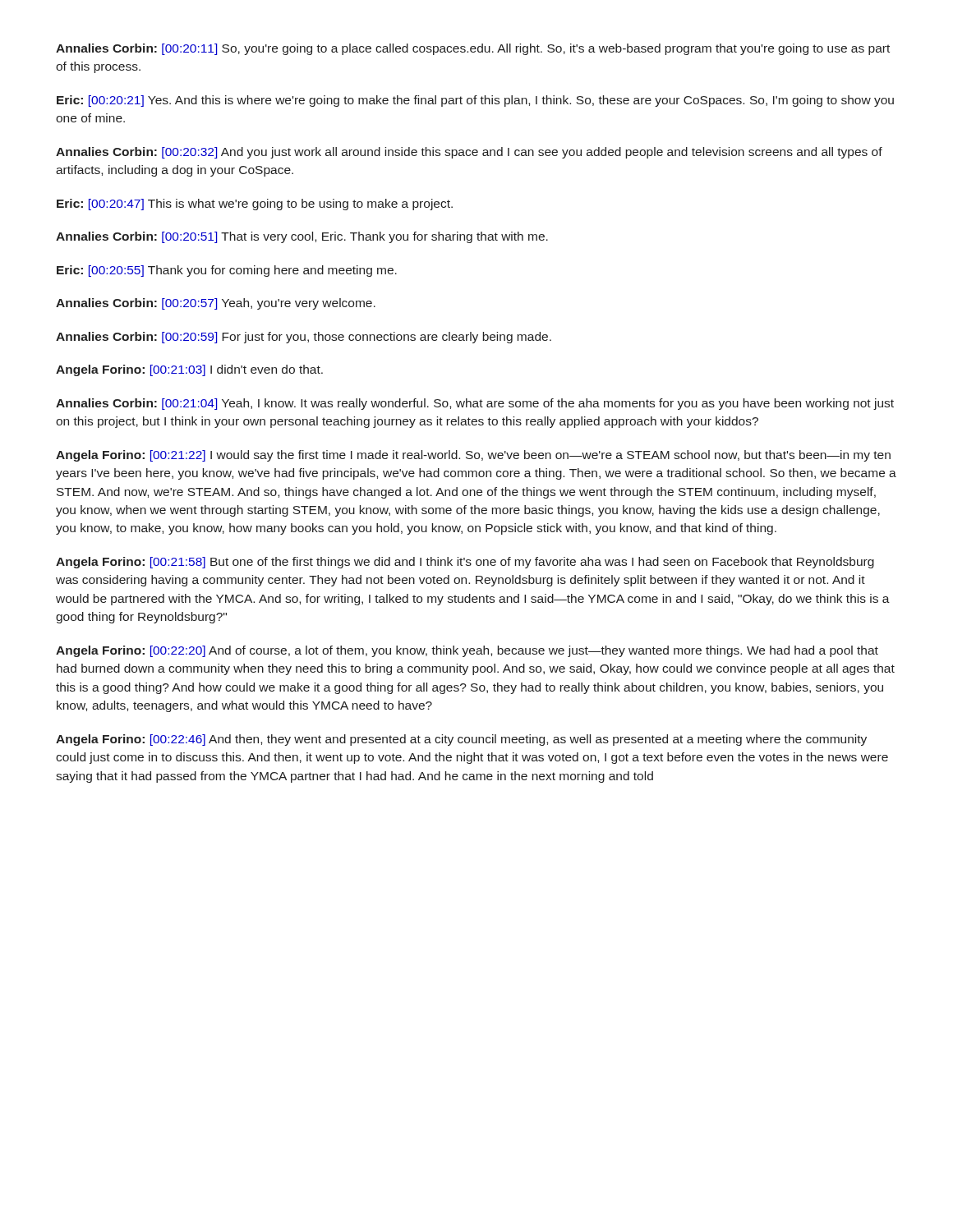953x1232 pixels.
Task: Find the text block starting "Angela Forino: [00:21:58] But one of"
Action: click(473, 589)
